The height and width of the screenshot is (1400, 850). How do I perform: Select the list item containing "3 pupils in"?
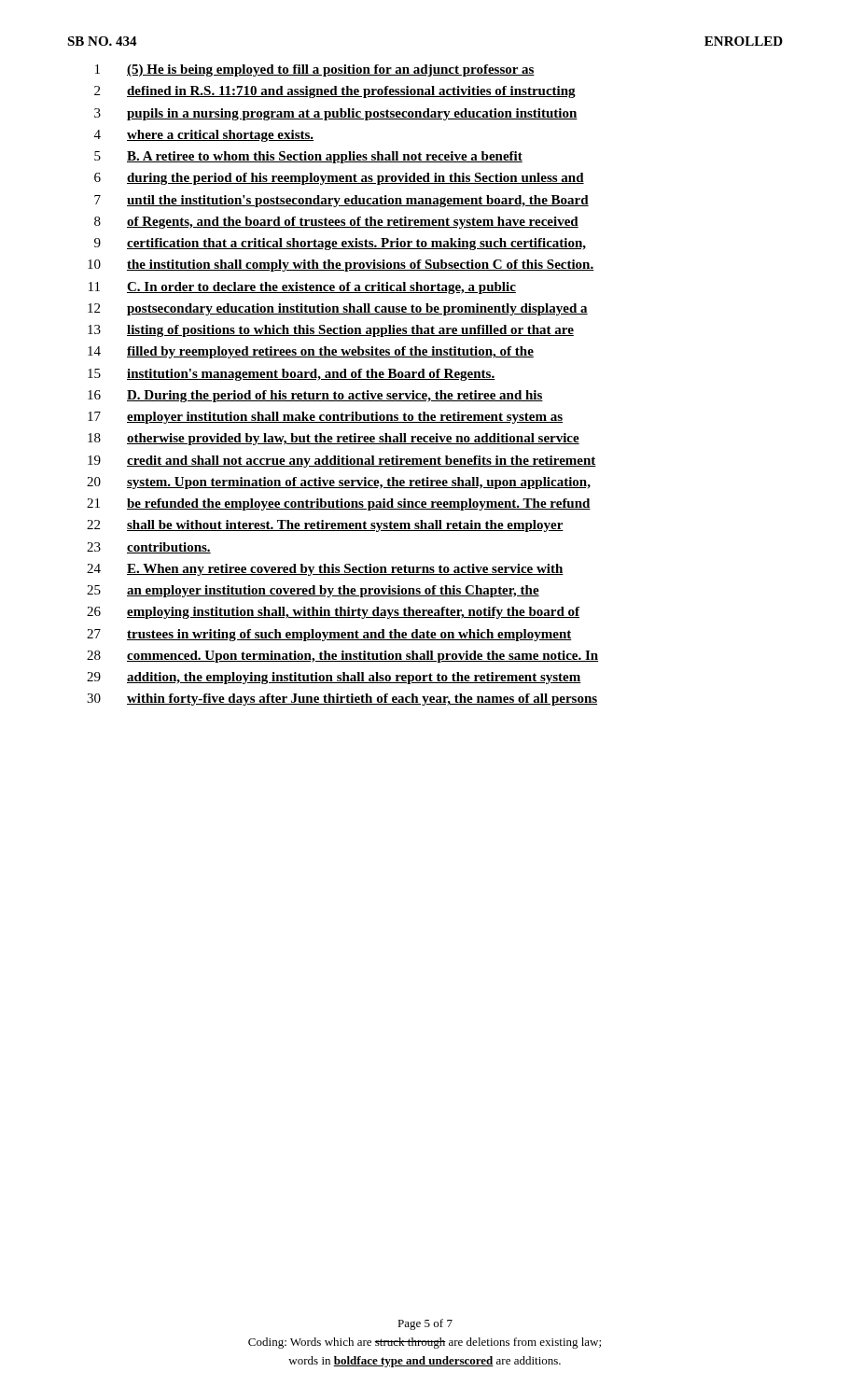click(x=425, y=113)
